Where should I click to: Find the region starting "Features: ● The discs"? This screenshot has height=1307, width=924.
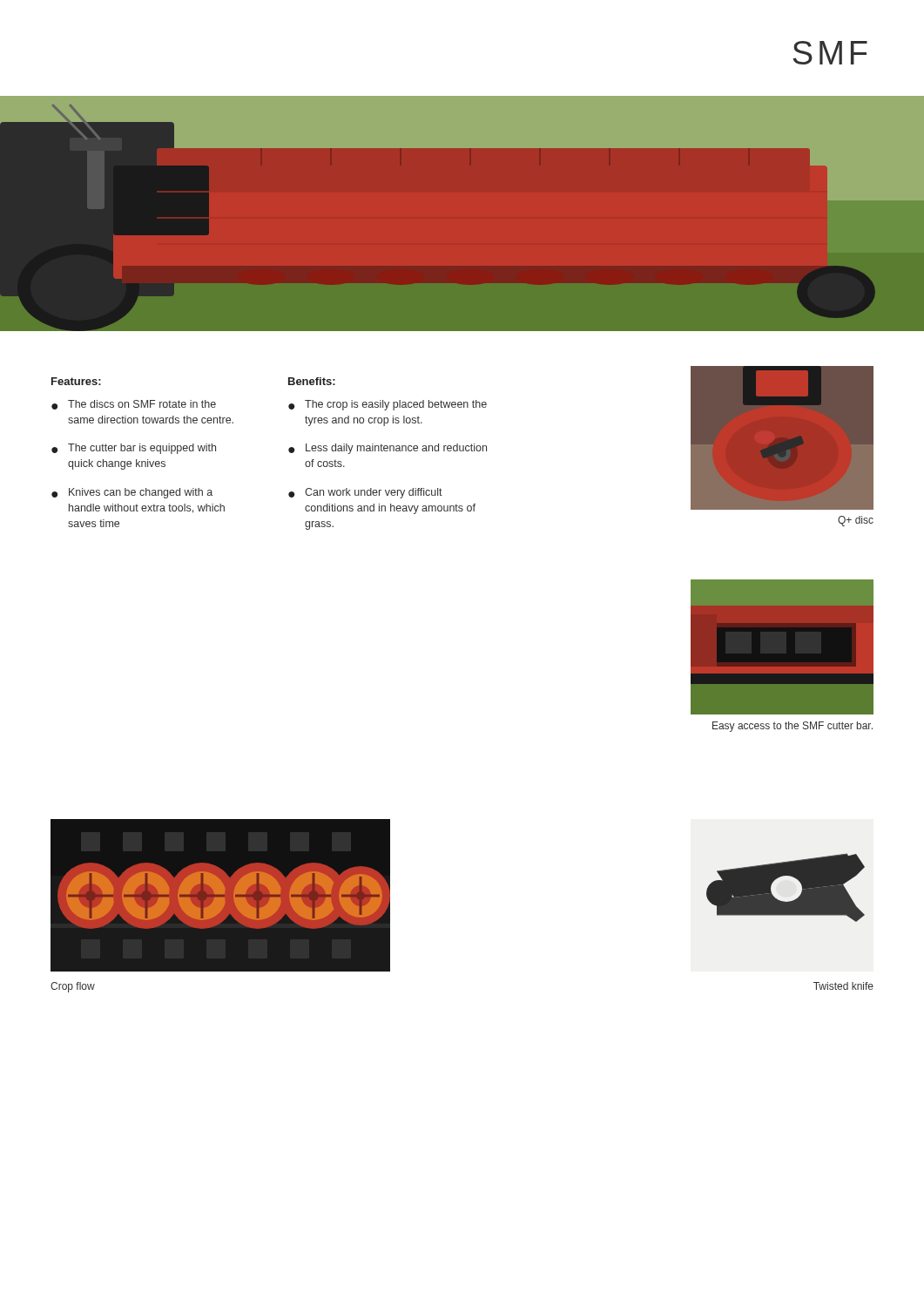pos(146,453)
